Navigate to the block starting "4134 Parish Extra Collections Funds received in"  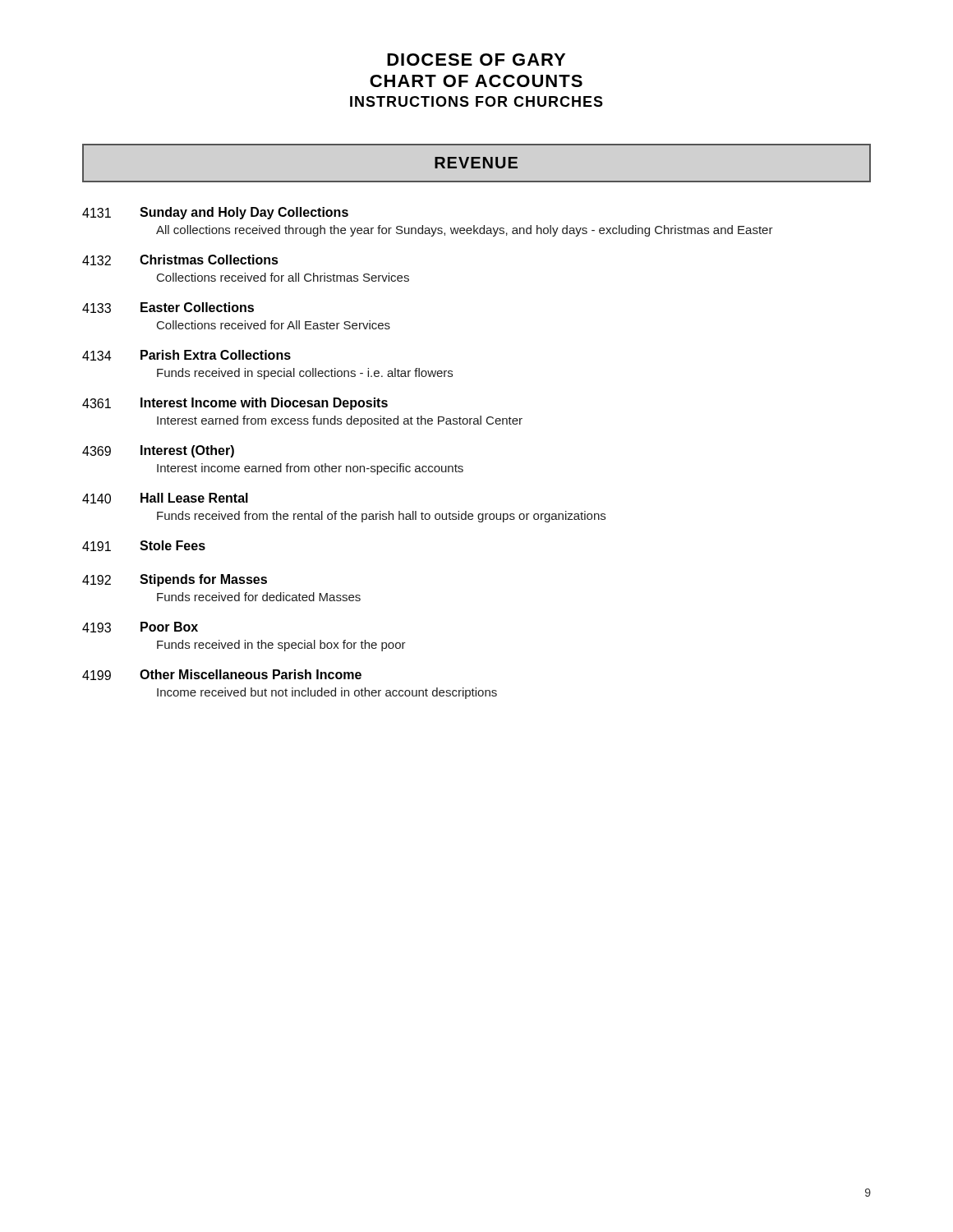tap(186, 355)
